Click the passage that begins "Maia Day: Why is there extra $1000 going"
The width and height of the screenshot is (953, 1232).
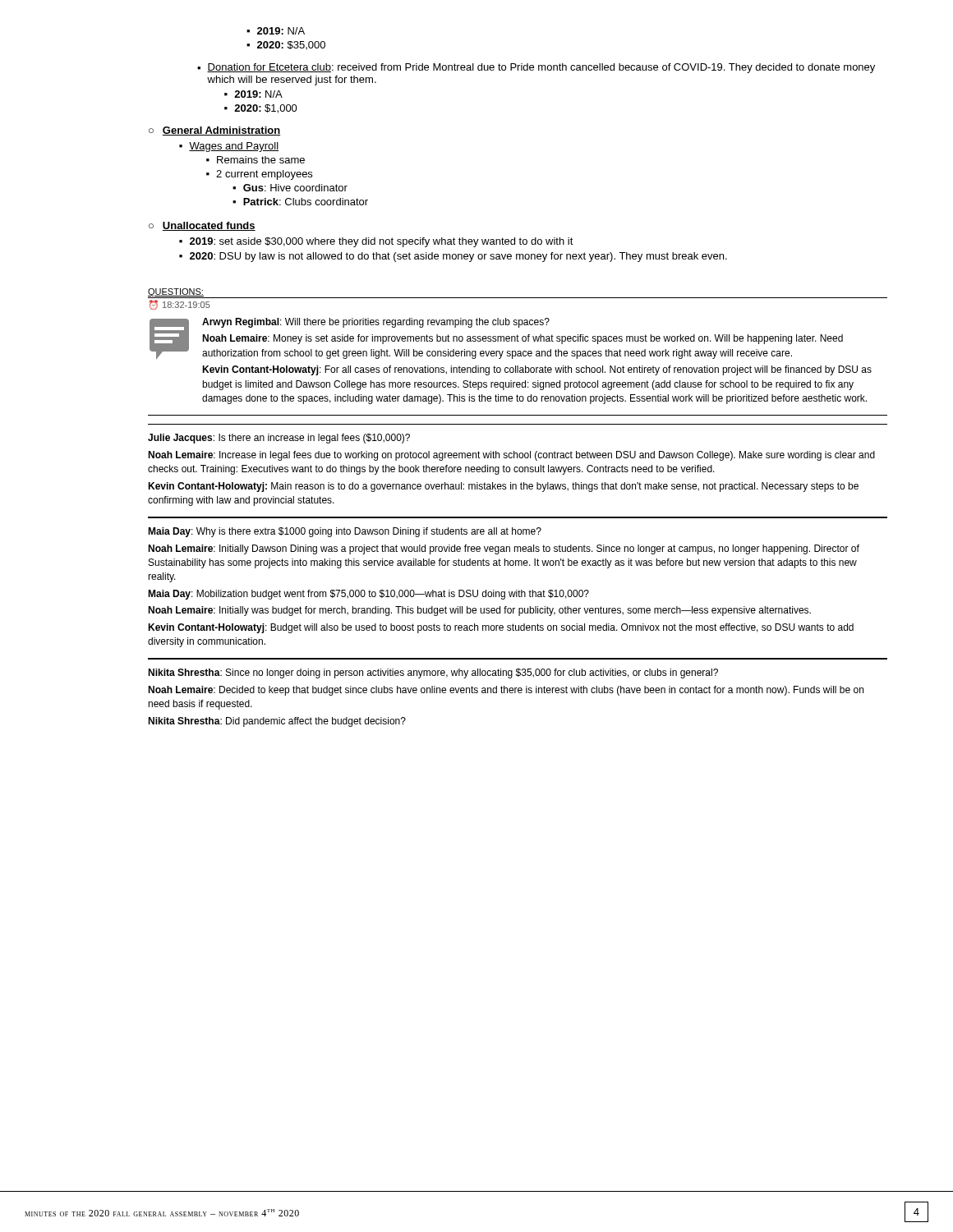point(518,587)
